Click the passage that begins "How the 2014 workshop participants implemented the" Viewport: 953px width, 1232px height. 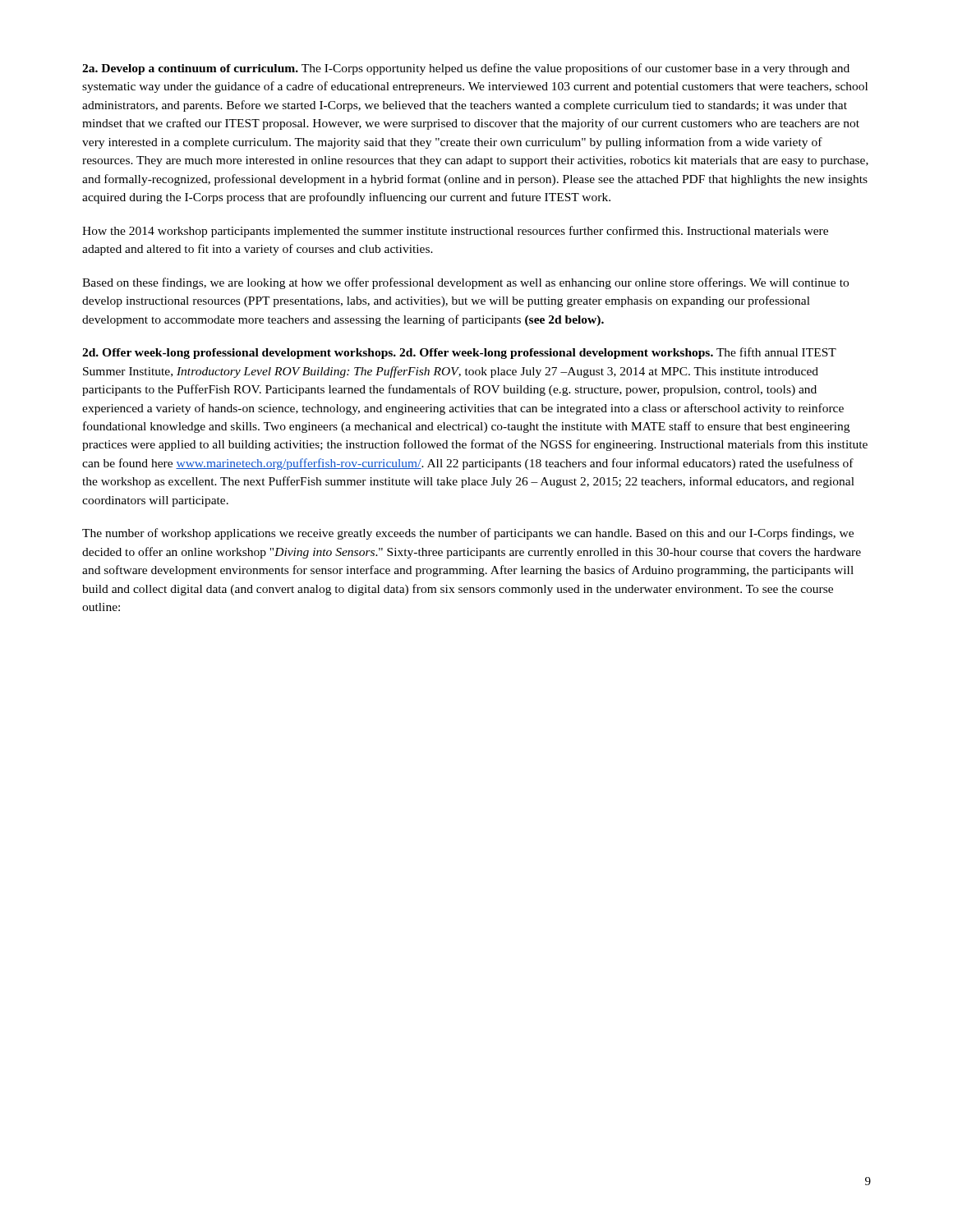(x=476, y=240)
